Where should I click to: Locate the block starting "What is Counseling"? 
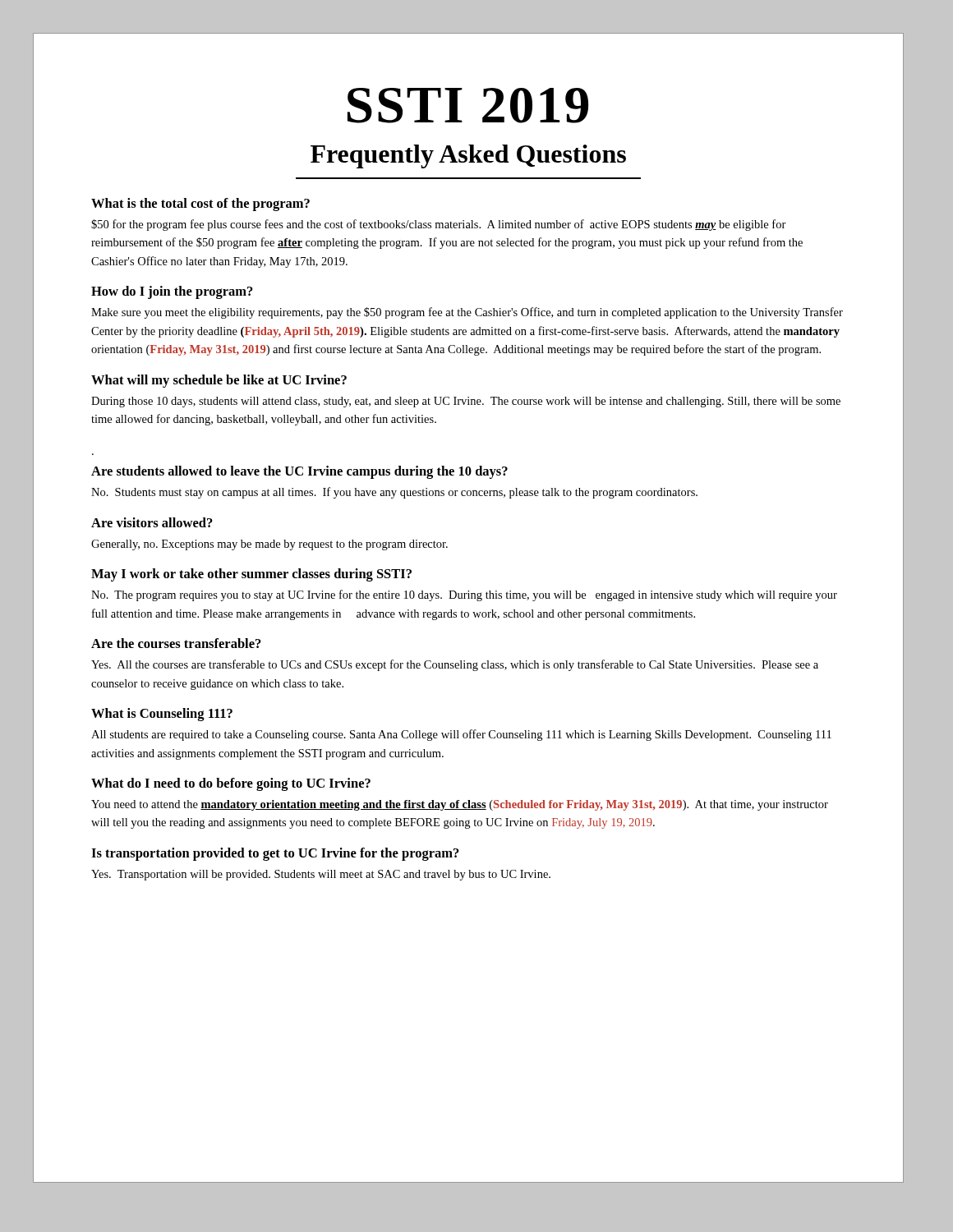(x=162, y=715)
